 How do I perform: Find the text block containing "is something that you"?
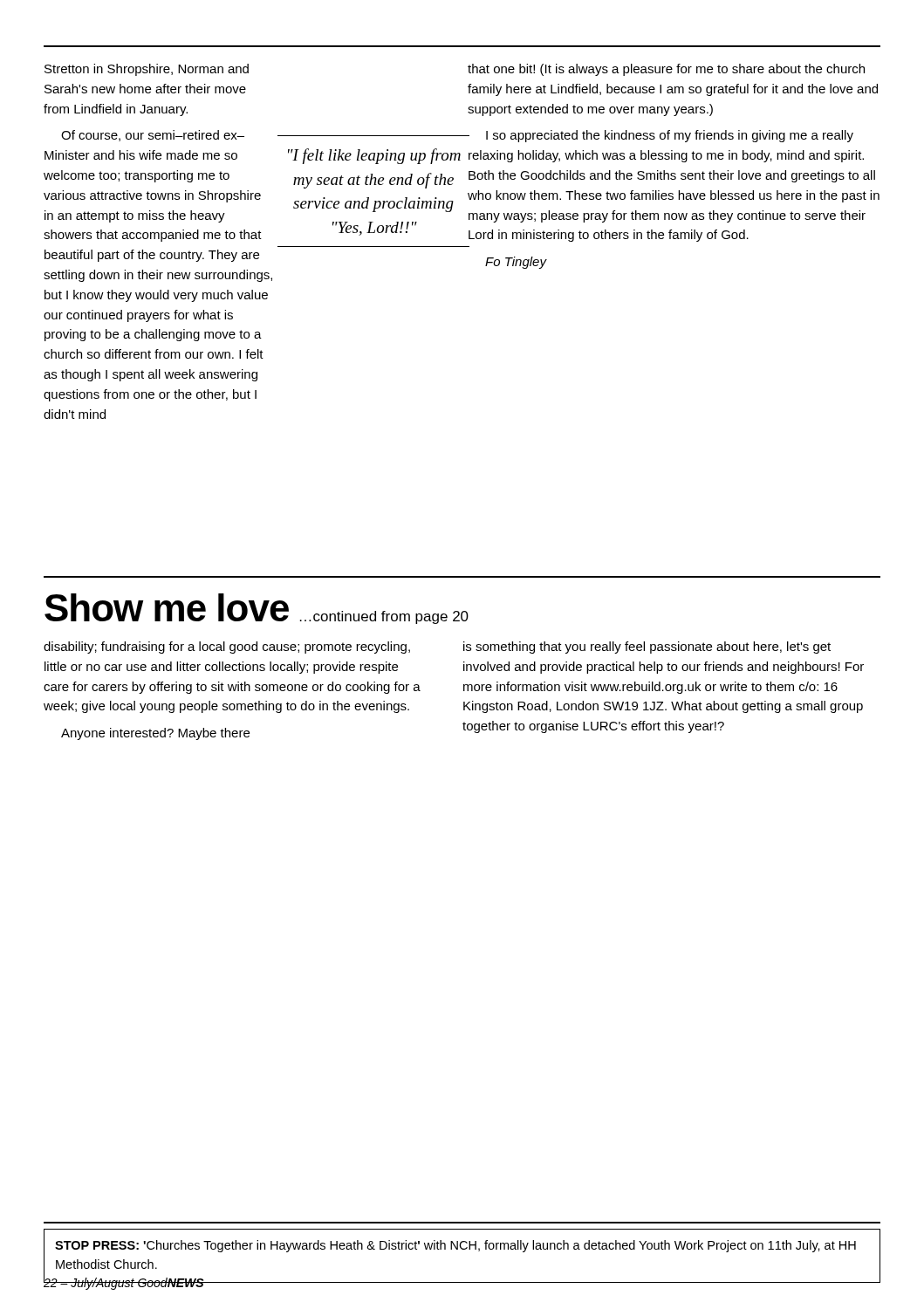tap(671, 687)
